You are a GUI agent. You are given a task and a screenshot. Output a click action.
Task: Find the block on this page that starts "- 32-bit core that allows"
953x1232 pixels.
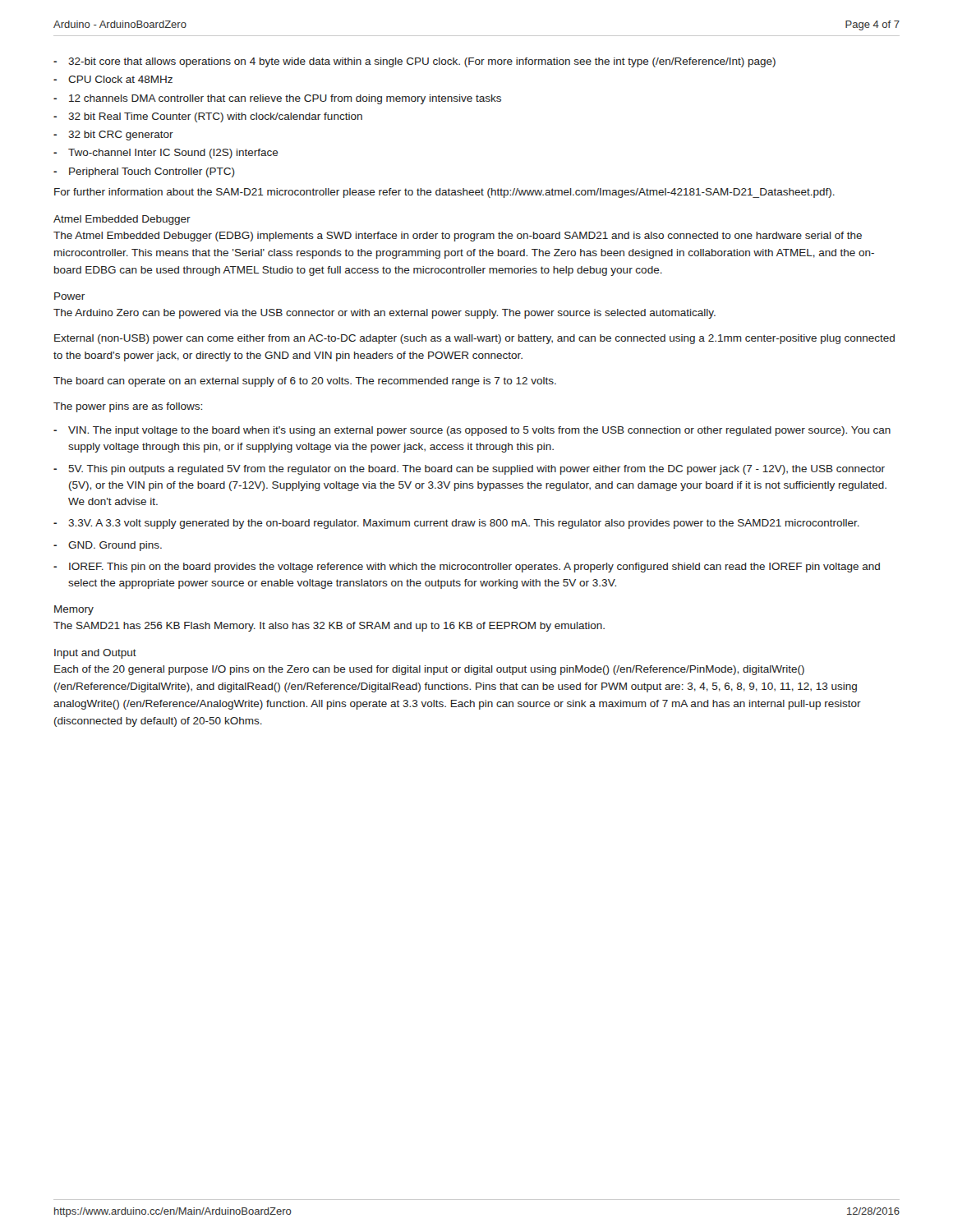coord(476,62)
